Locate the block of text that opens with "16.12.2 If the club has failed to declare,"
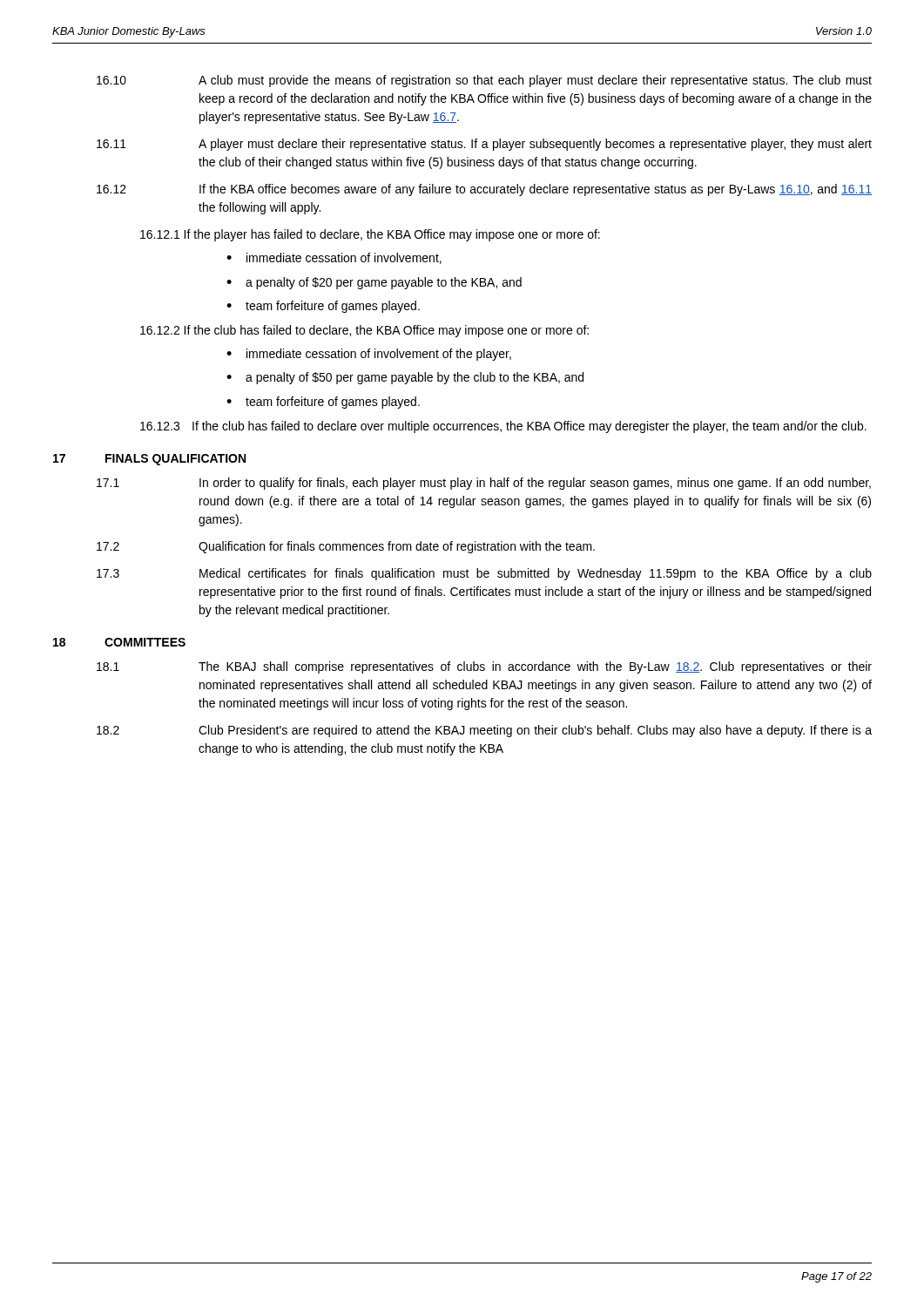924x1307 pixels. click(365, 331)
